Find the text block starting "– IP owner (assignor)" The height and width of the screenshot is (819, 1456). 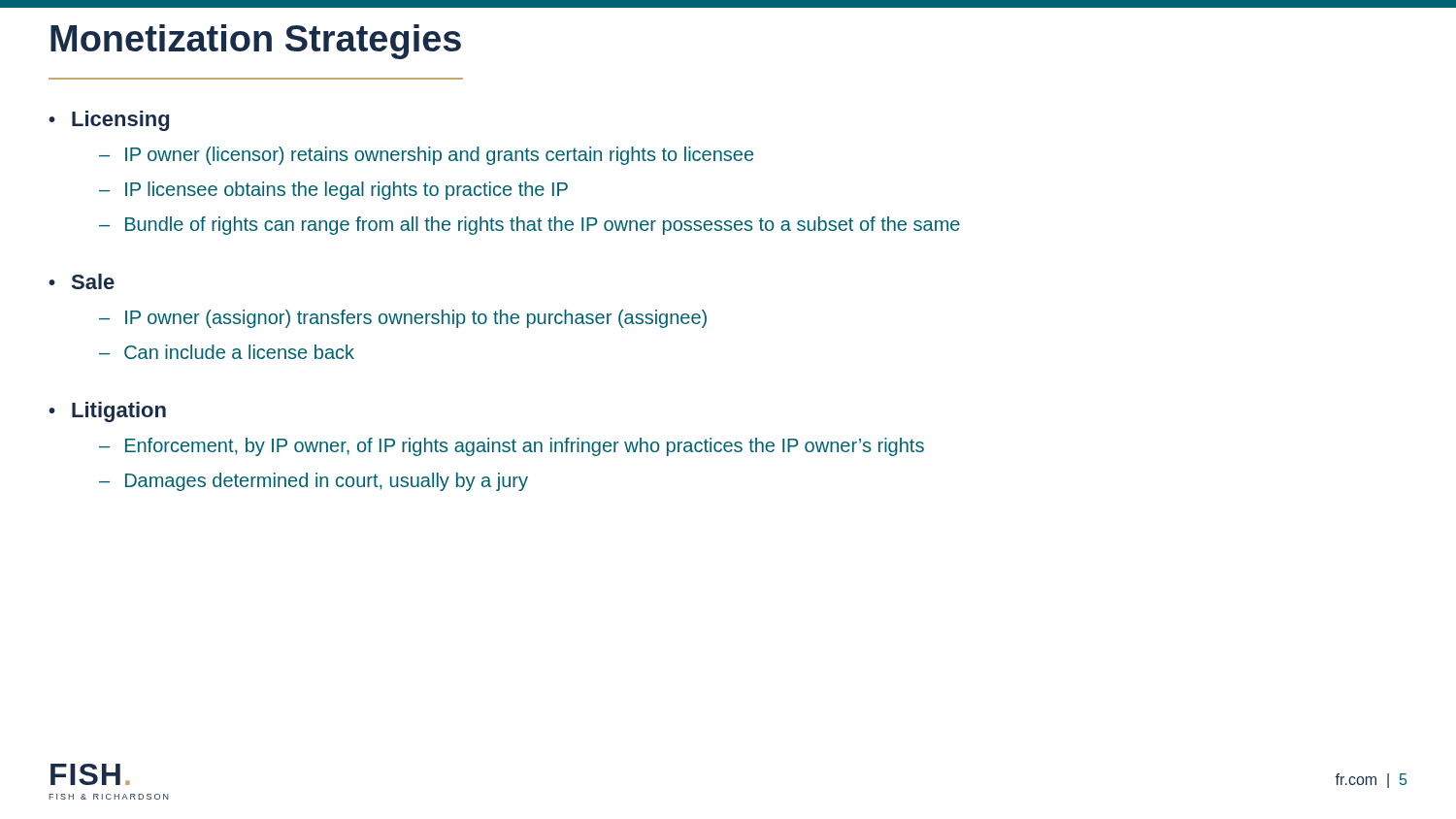coord(403,317)
